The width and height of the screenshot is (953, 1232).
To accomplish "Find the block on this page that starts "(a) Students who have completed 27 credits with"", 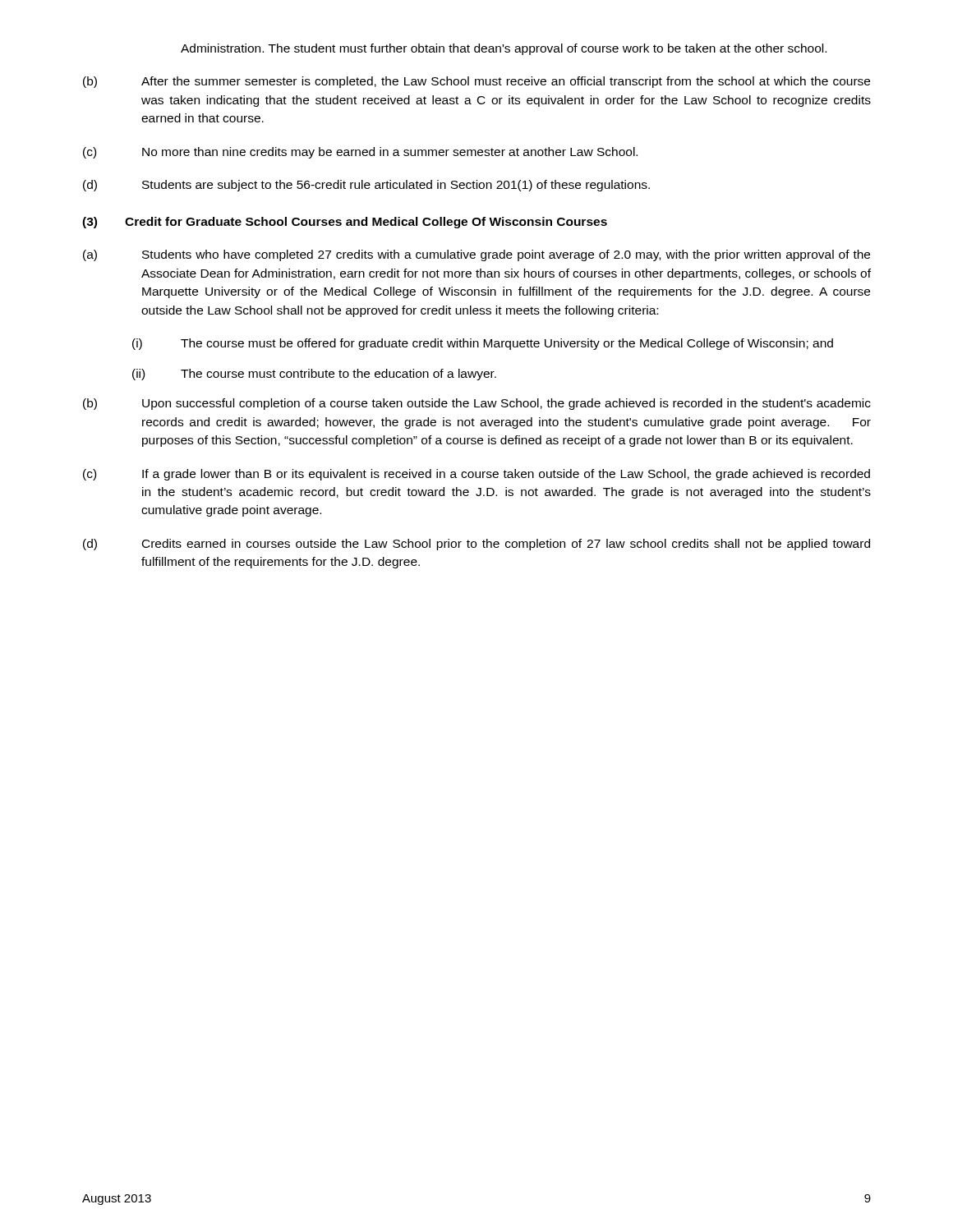I will click(476, 283).
